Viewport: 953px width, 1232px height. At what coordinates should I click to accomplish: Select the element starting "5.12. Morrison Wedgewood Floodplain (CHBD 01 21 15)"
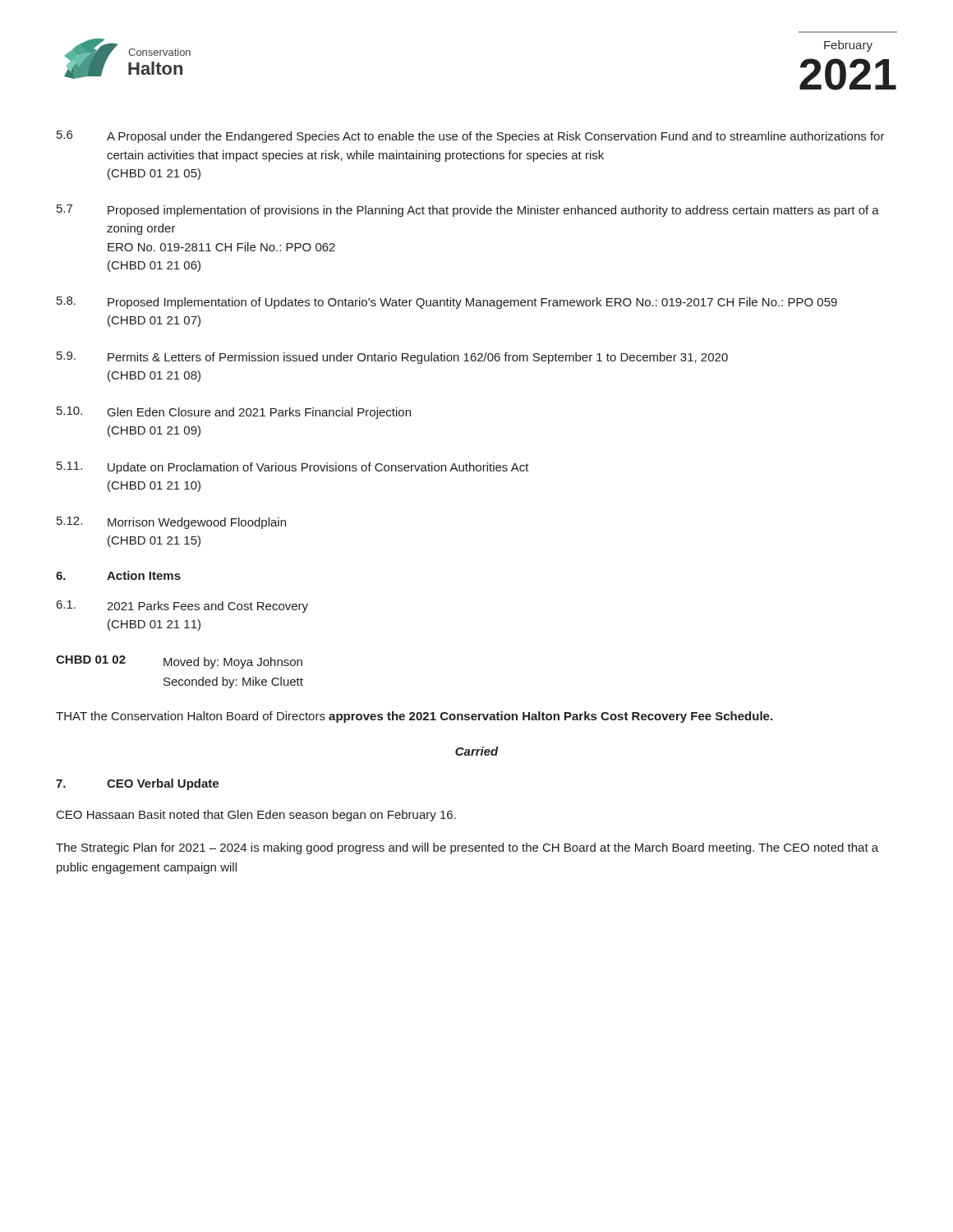[171, 523]
